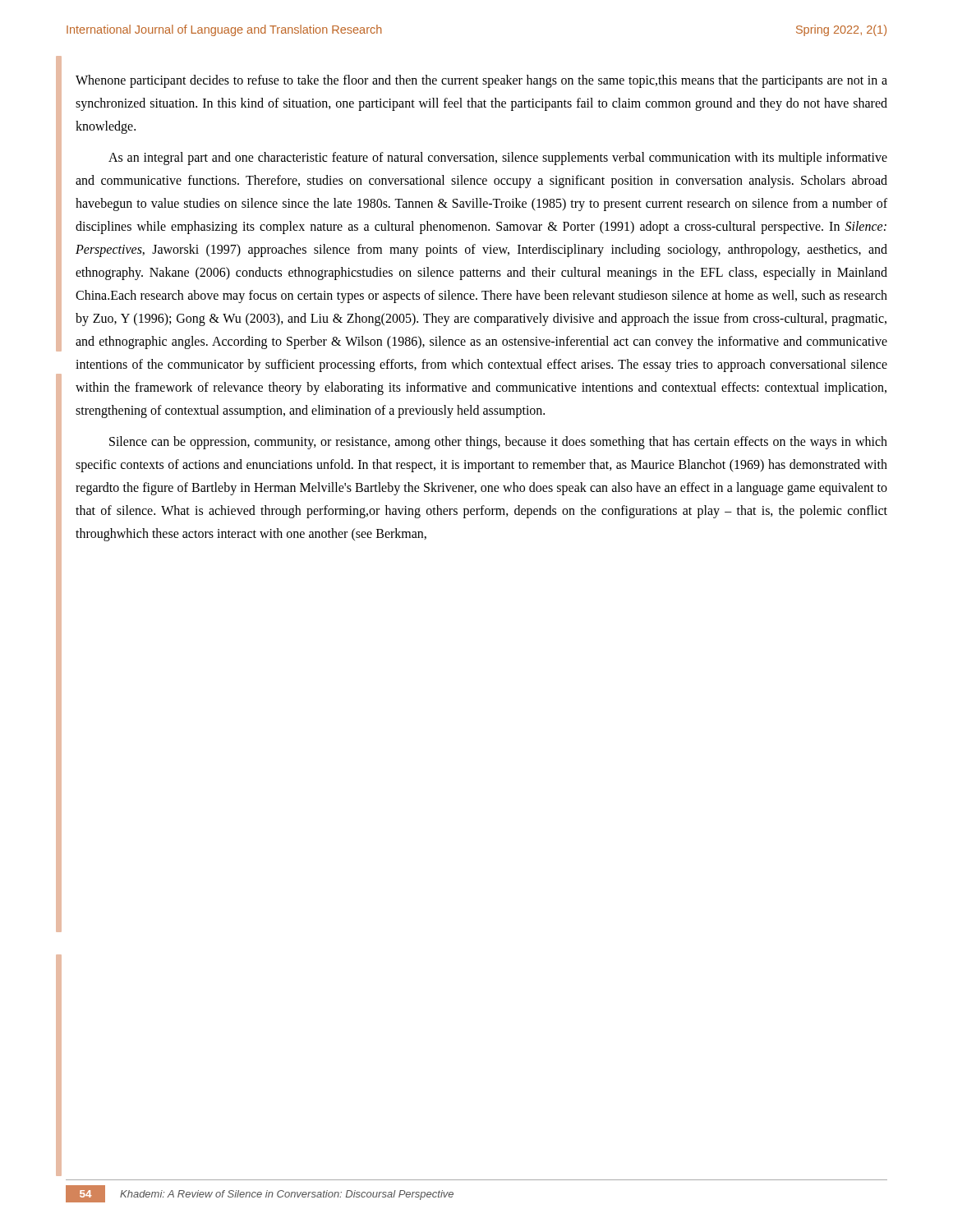Click on the text block starting "As an integral part and one"

tap(481, 284)
